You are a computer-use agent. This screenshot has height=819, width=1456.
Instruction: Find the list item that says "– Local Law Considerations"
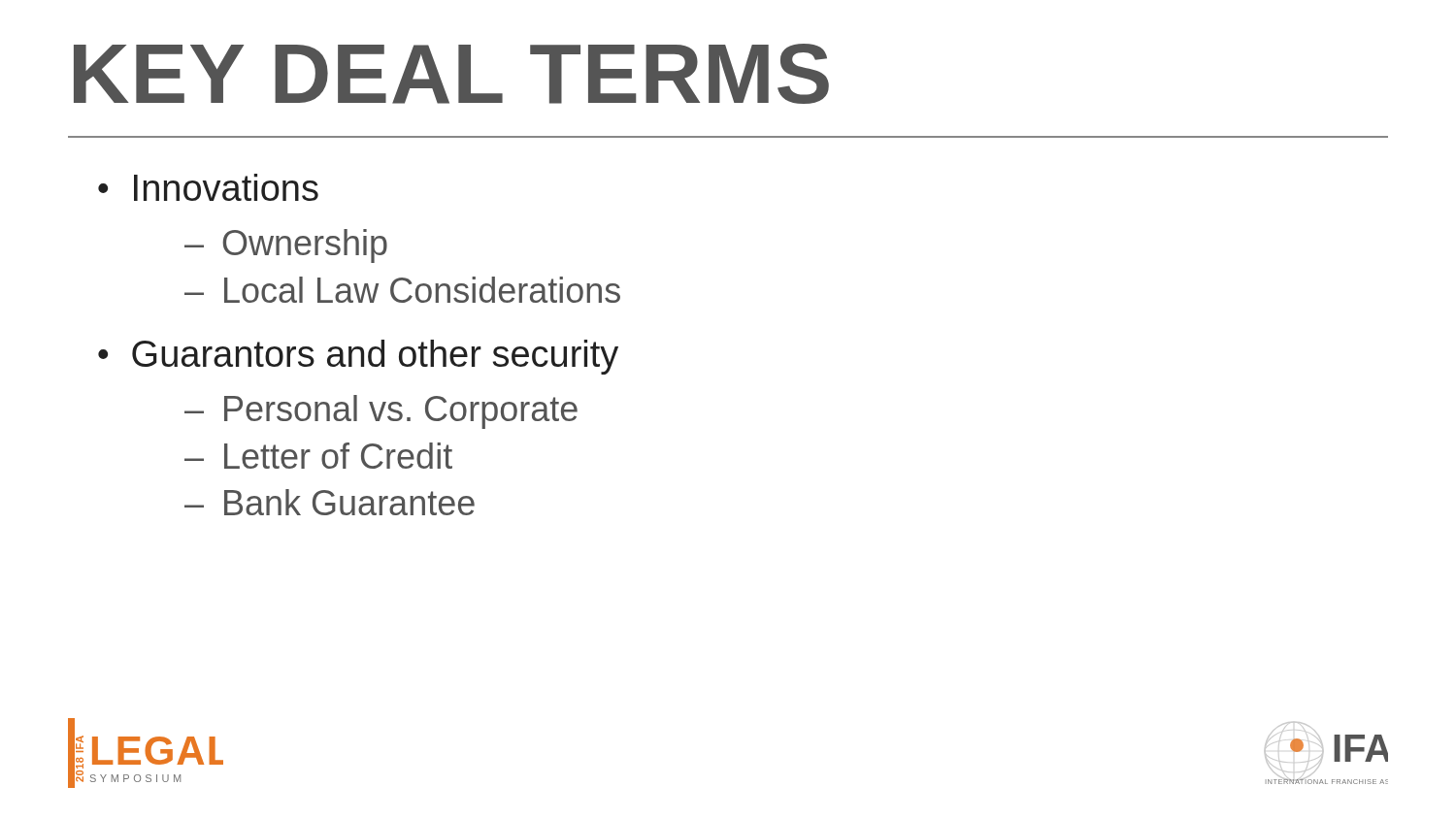pos(403,291)
